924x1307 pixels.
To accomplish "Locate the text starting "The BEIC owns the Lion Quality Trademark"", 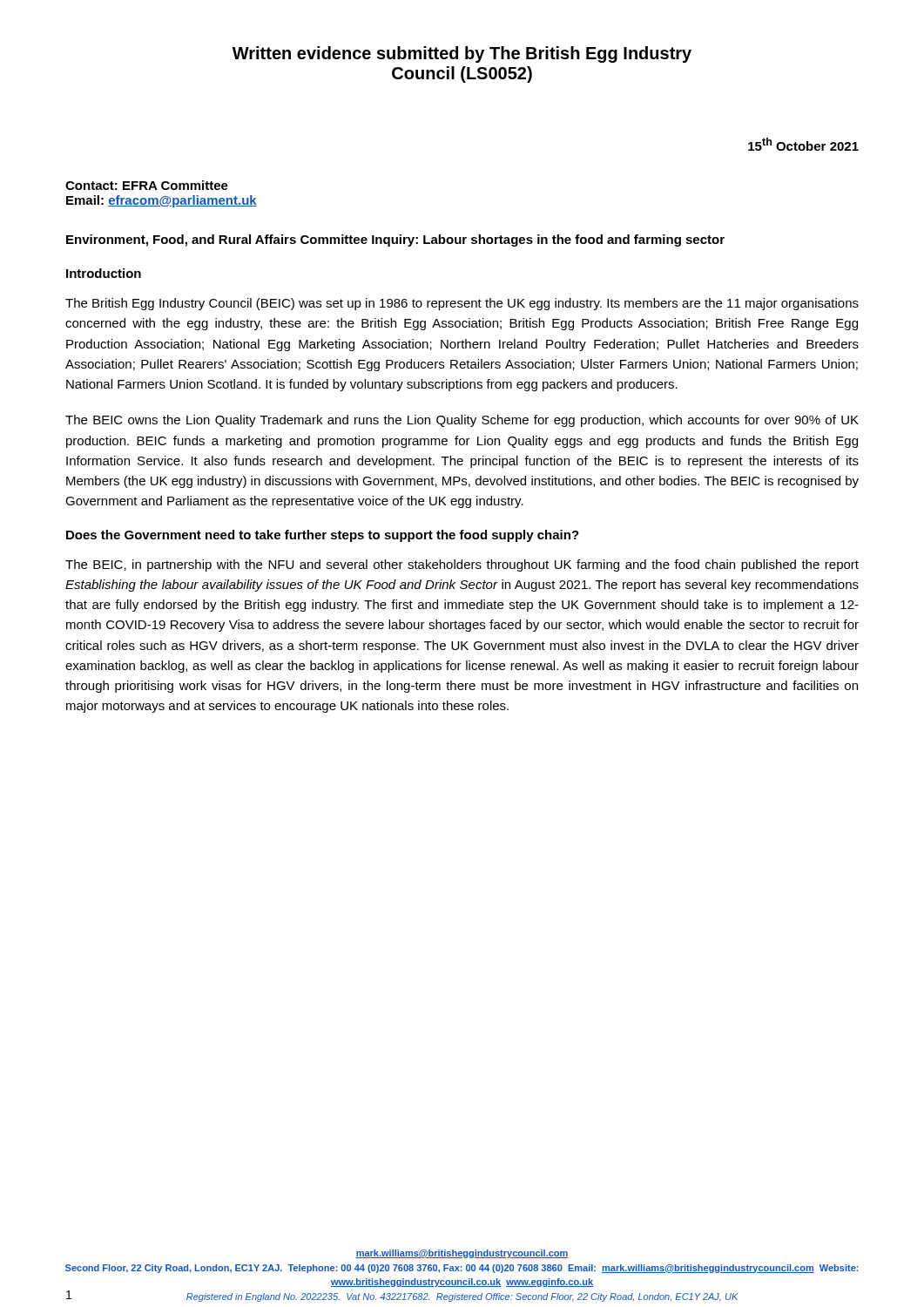I will [462, 460].
